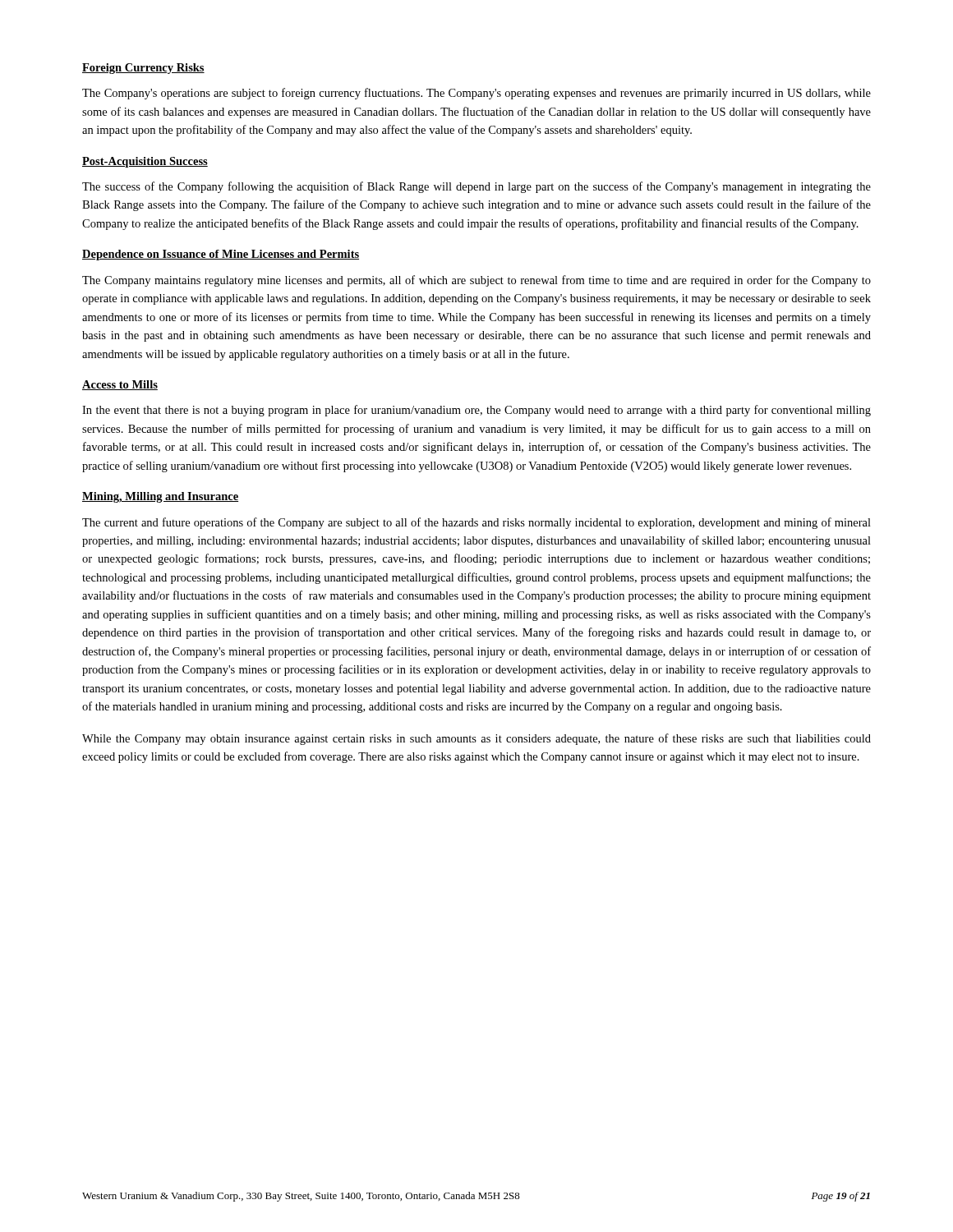Point to the element starting "The current and future operations of"

tap(476, 614)
